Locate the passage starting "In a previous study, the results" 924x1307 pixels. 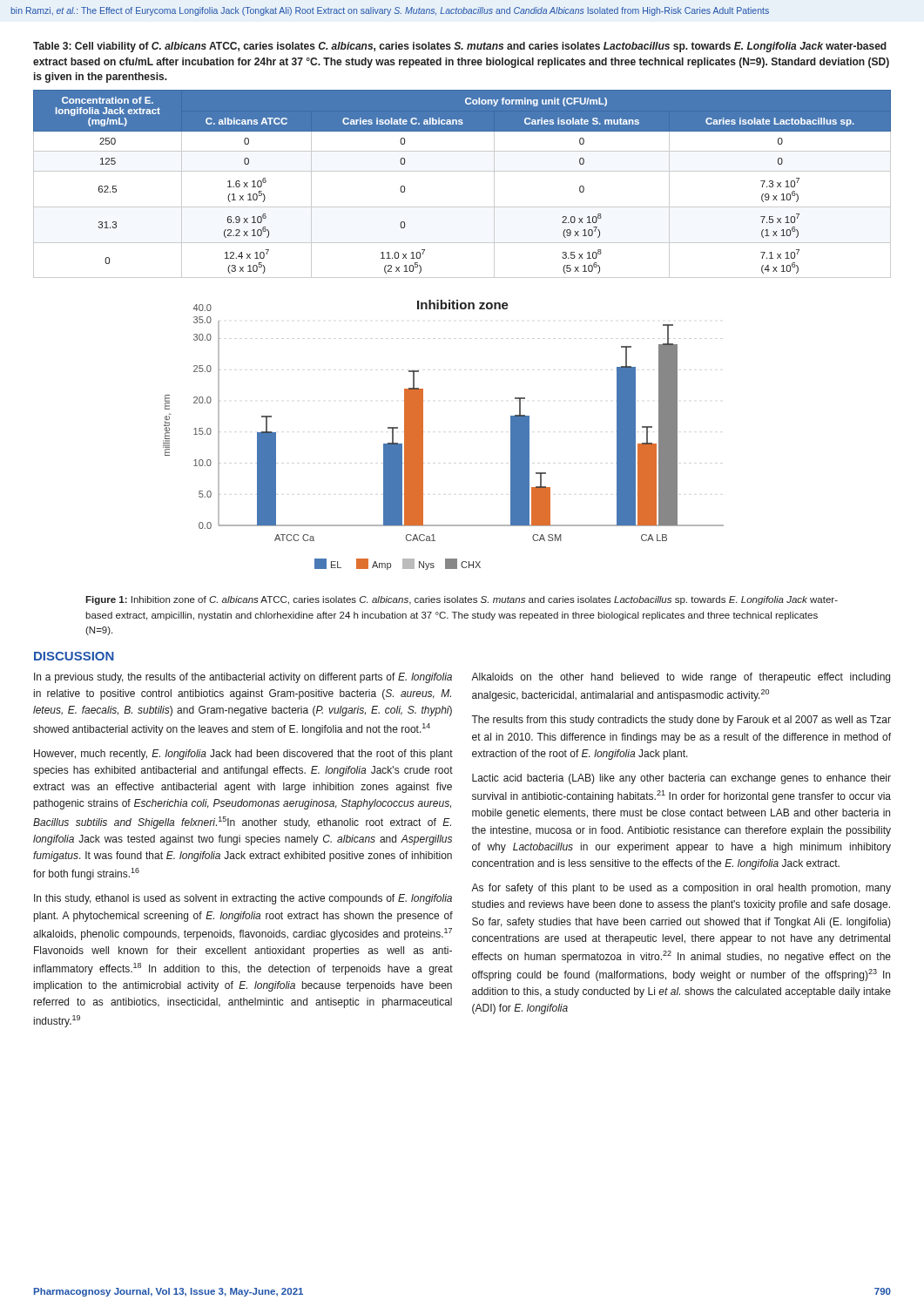click(x=243, y=703)
